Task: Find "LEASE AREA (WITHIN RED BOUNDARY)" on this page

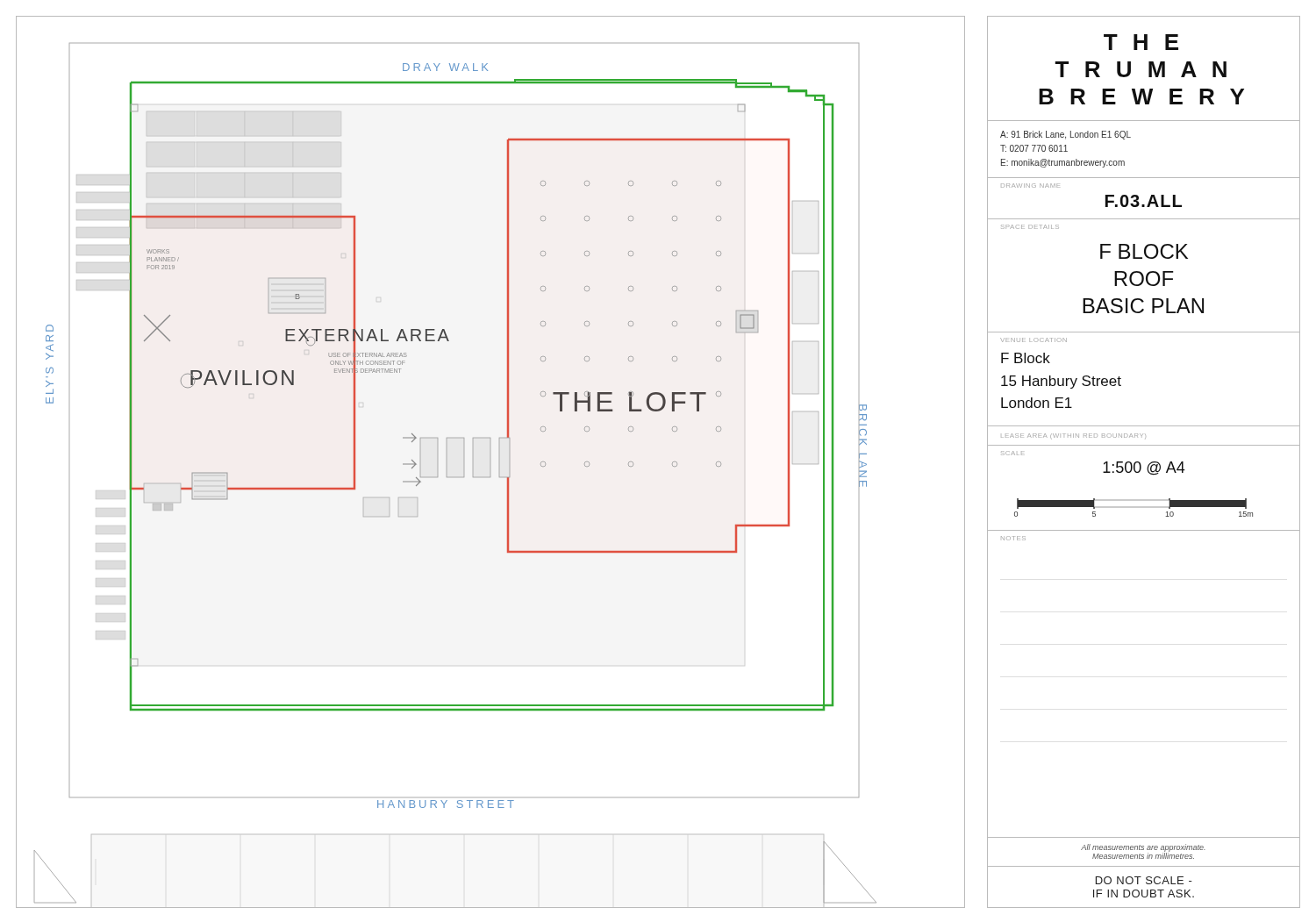Action: pyautogui.click(x=1074, y=435)
